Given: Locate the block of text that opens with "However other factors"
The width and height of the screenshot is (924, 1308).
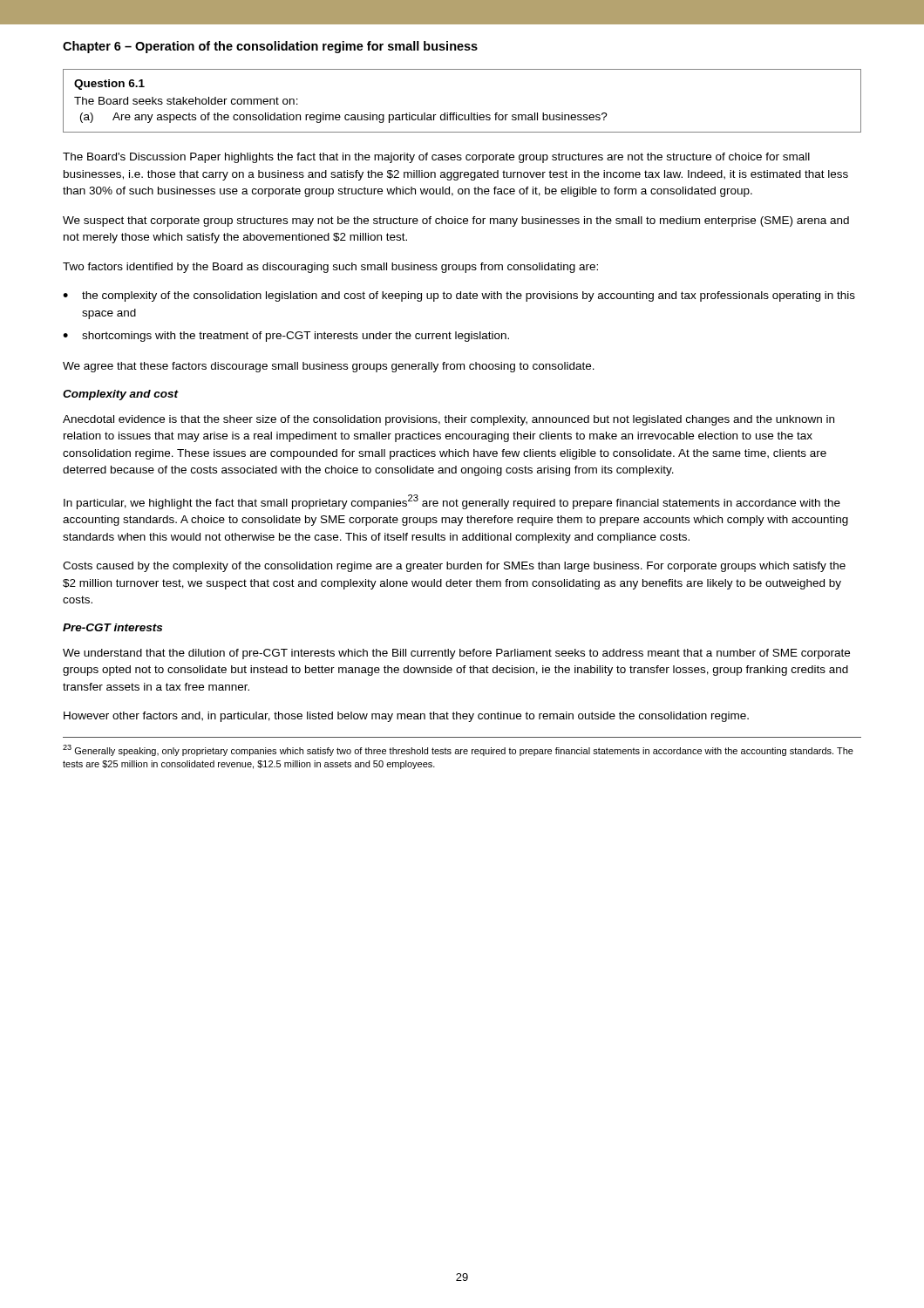Looking at the screenshot, I should [406, 716].
